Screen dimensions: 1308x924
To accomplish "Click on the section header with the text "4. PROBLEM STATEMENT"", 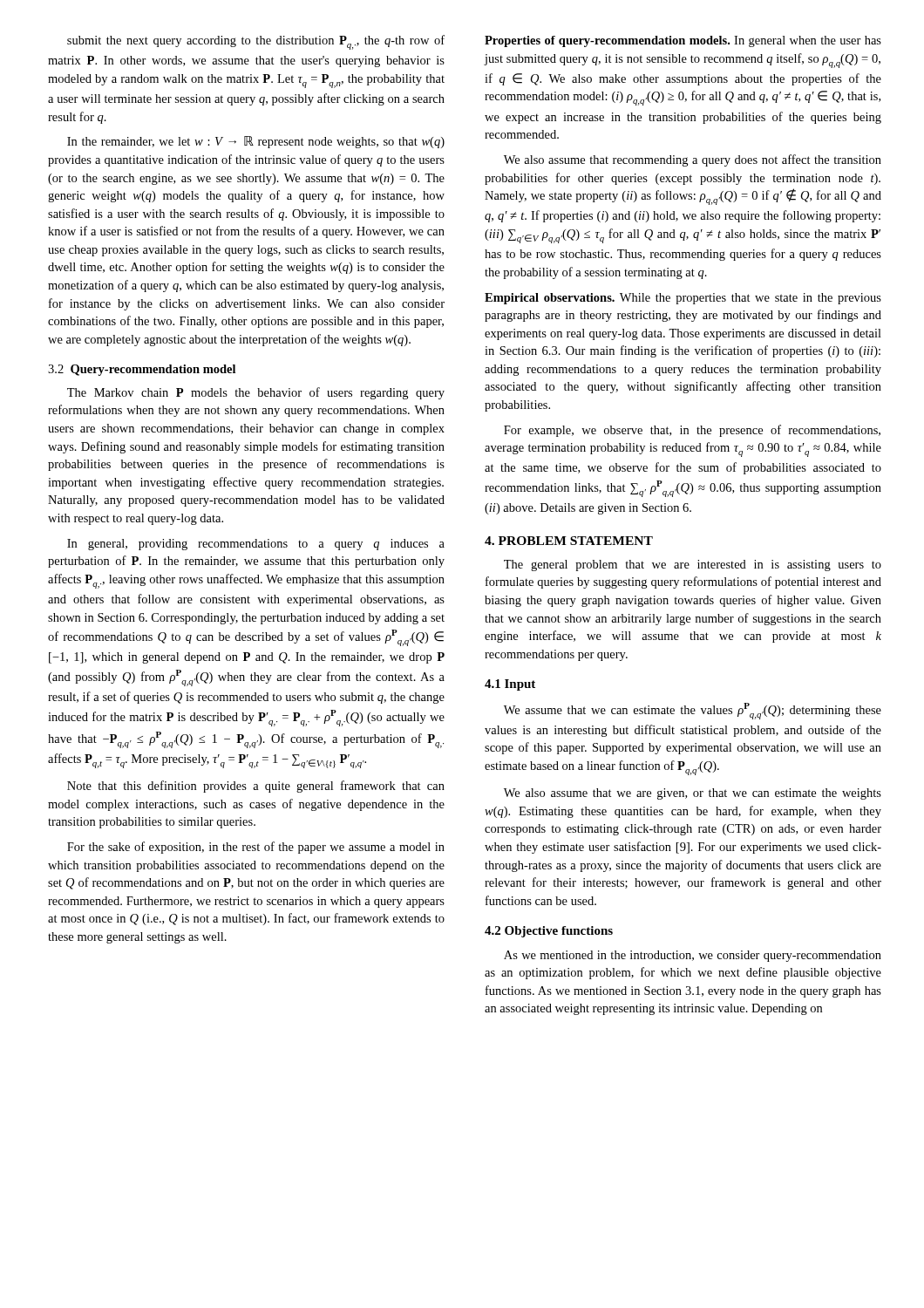I will pyautogui.click(x=569, y=541).
